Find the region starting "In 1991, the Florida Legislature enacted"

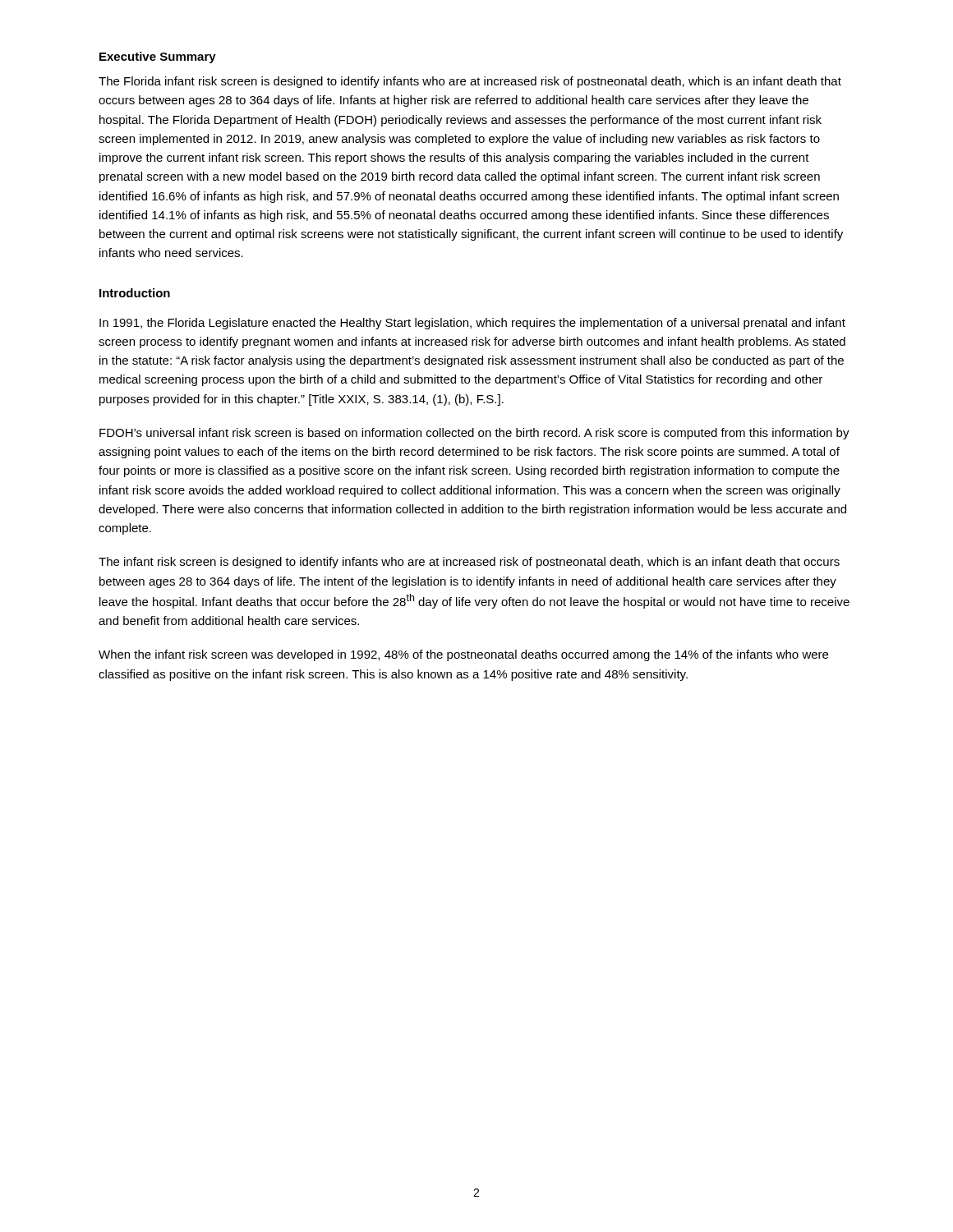[472, 360]
